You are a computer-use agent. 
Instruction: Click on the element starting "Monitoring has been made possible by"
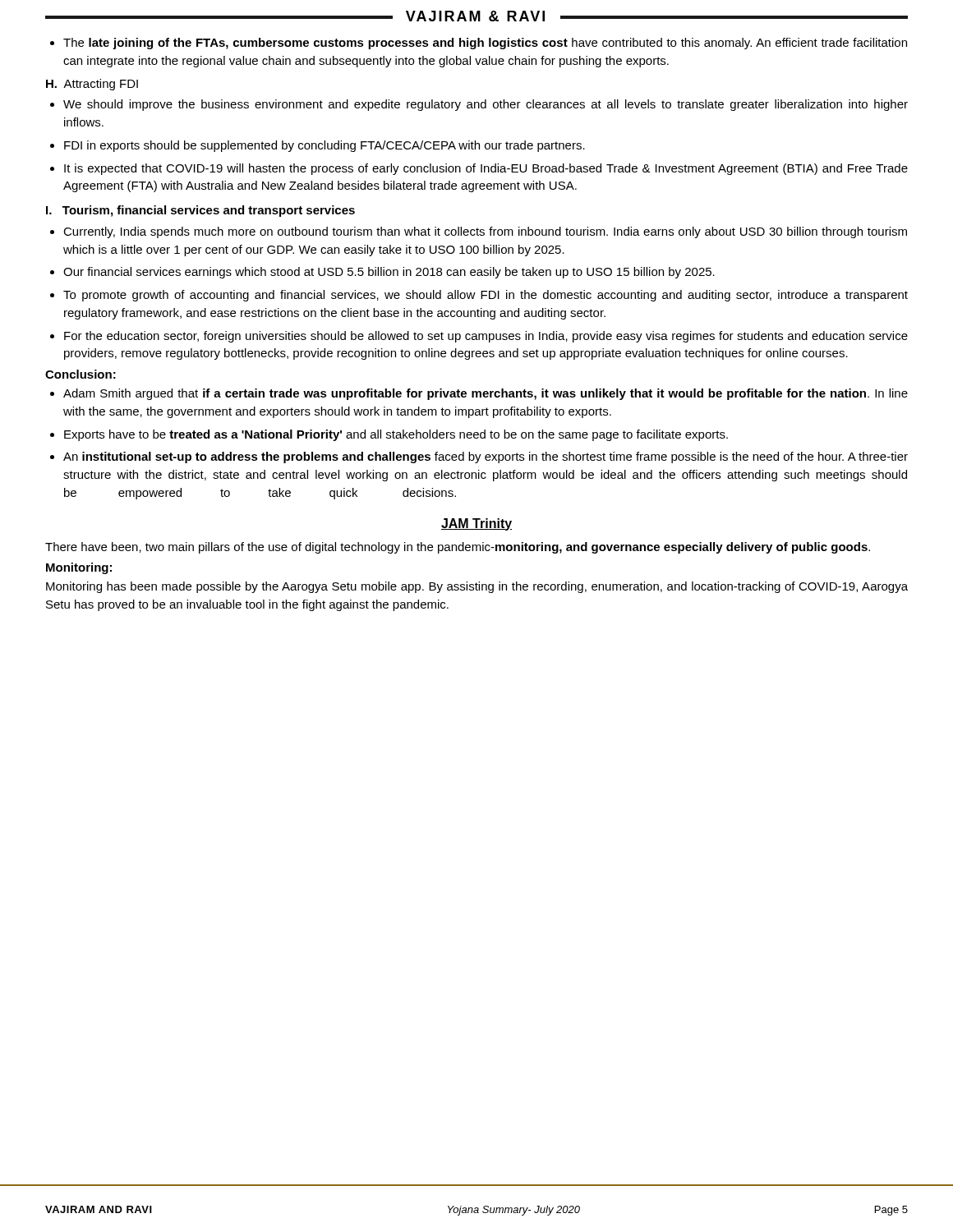[x=476, y=595]
